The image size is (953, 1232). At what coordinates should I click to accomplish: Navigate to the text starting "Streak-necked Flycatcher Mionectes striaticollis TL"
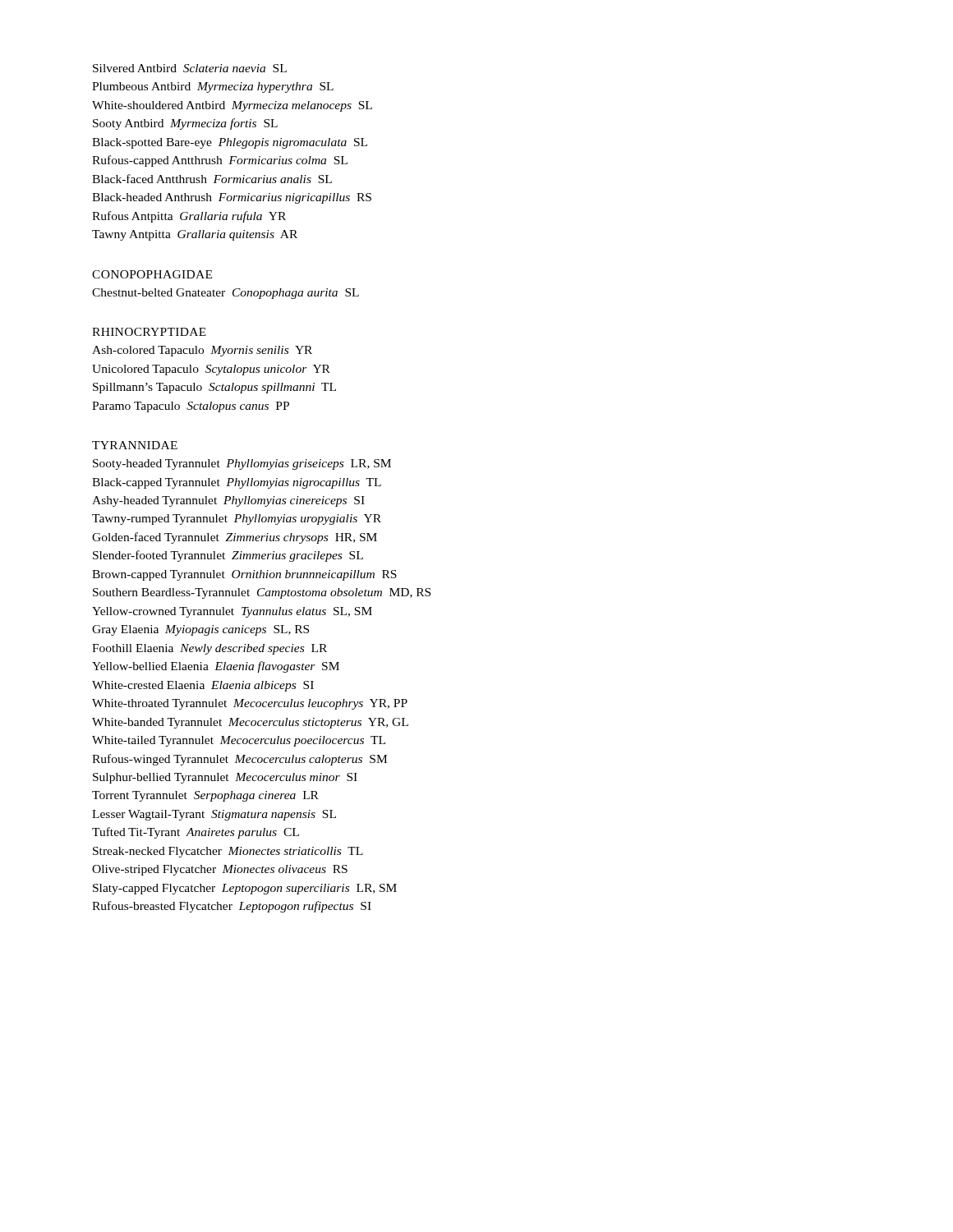pos(228,850)
